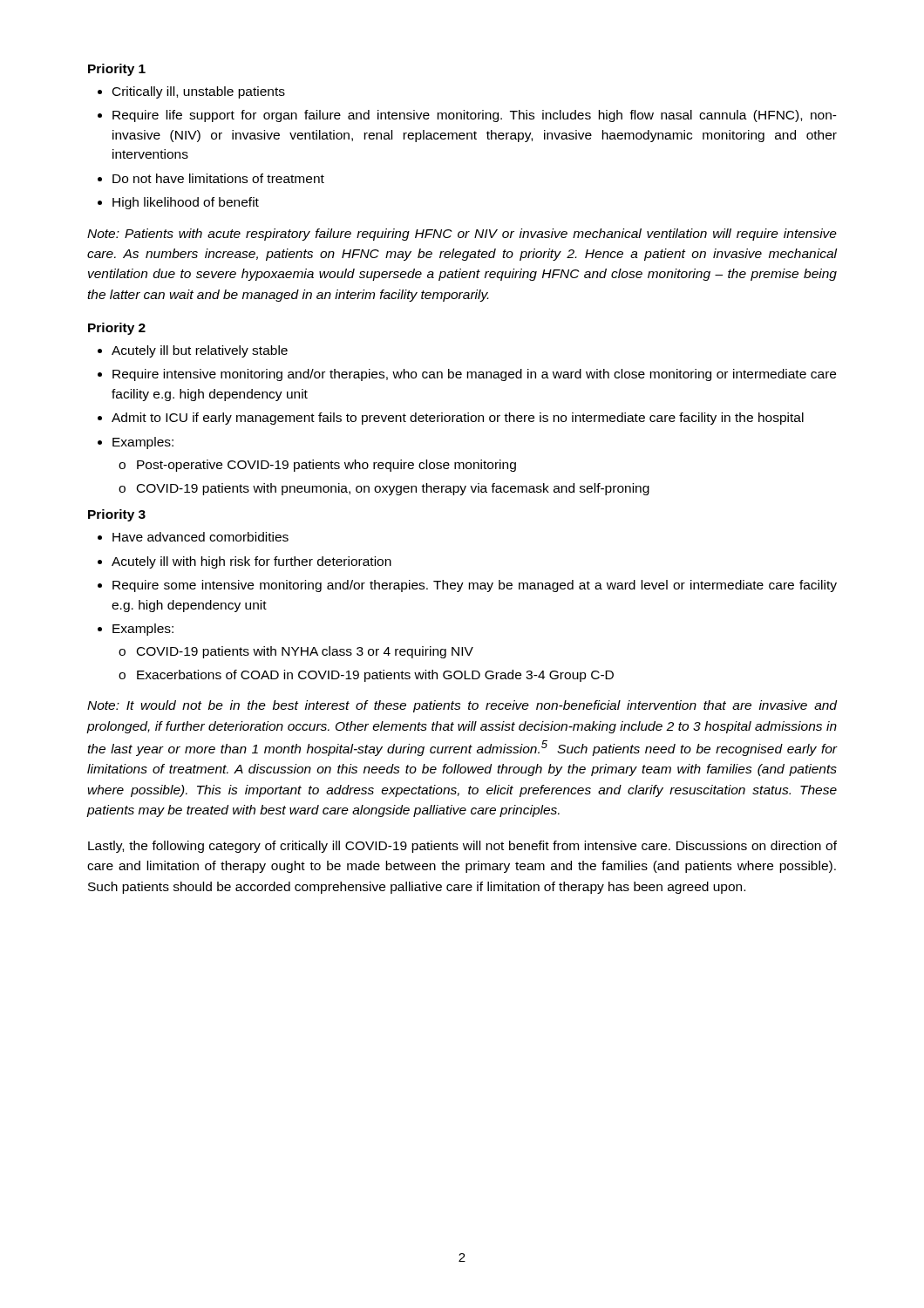Find the section header that says "Priority 3"
The width and height of the screenshot is (924, 1308).
tap(116, 514)
